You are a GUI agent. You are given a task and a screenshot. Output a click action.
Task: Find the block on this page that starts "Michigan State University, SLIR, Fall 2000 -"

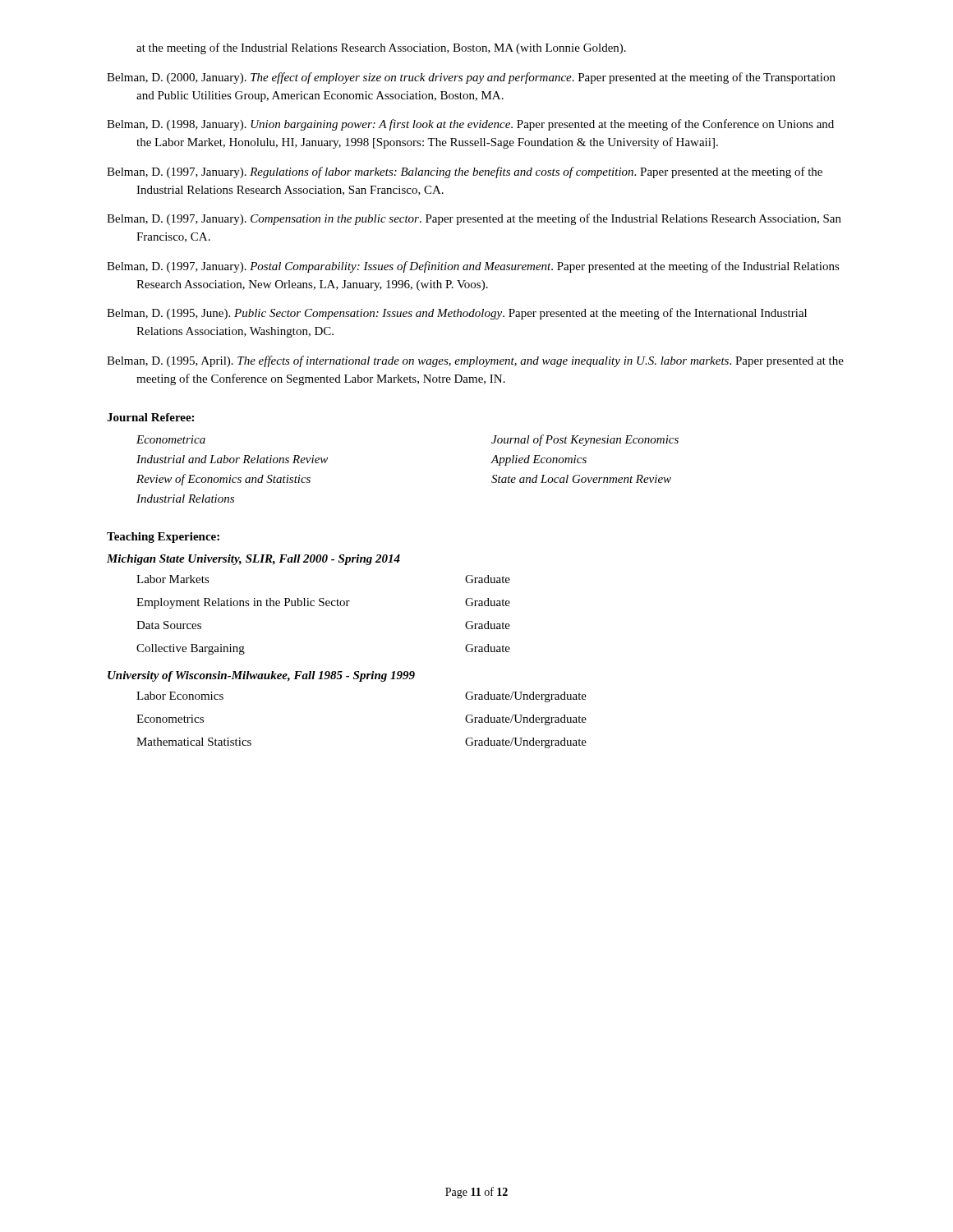tap(253, 559)
